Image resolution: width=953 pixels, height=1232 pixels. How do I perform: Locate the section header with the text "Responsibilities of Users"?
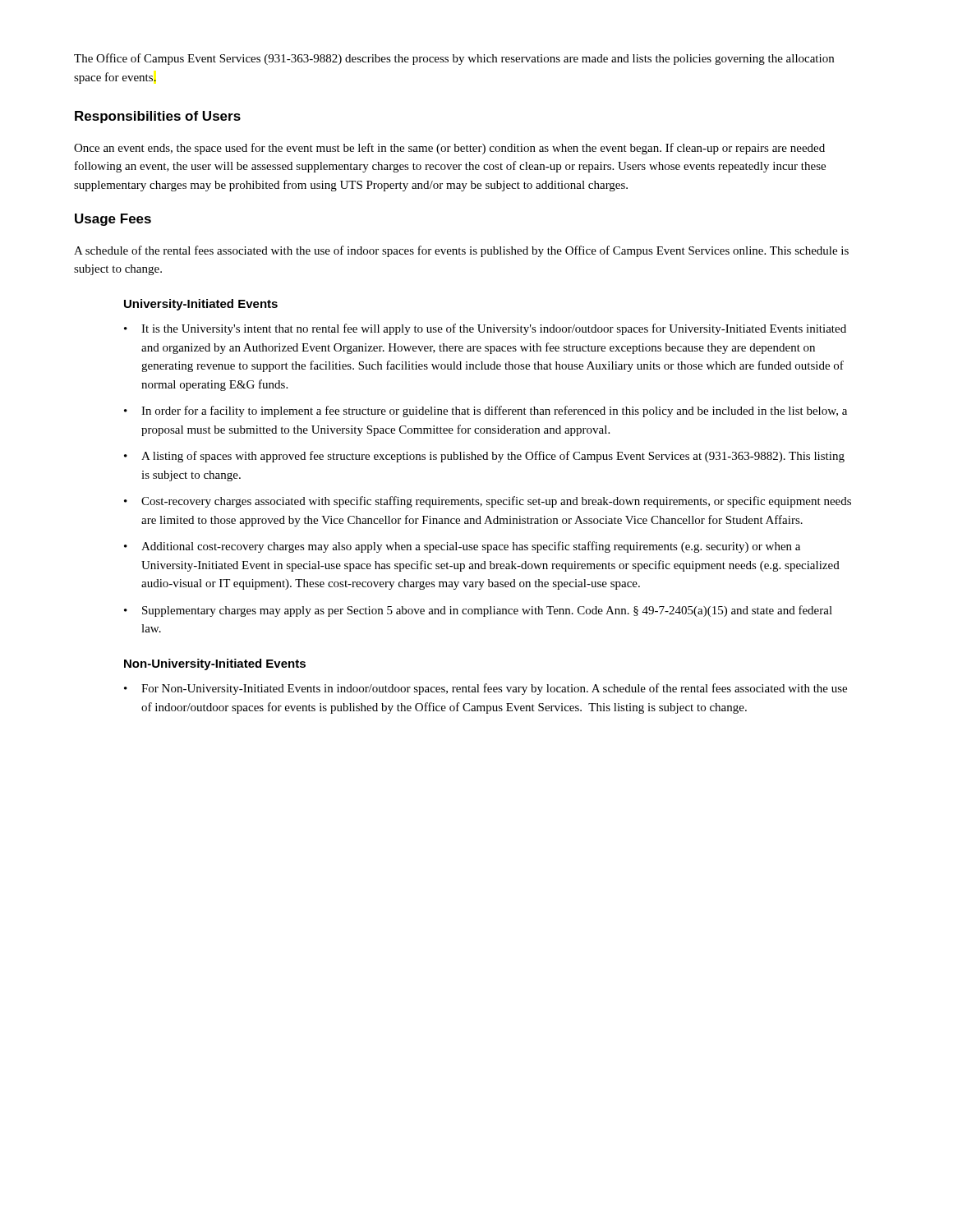[x=157, y=116]
